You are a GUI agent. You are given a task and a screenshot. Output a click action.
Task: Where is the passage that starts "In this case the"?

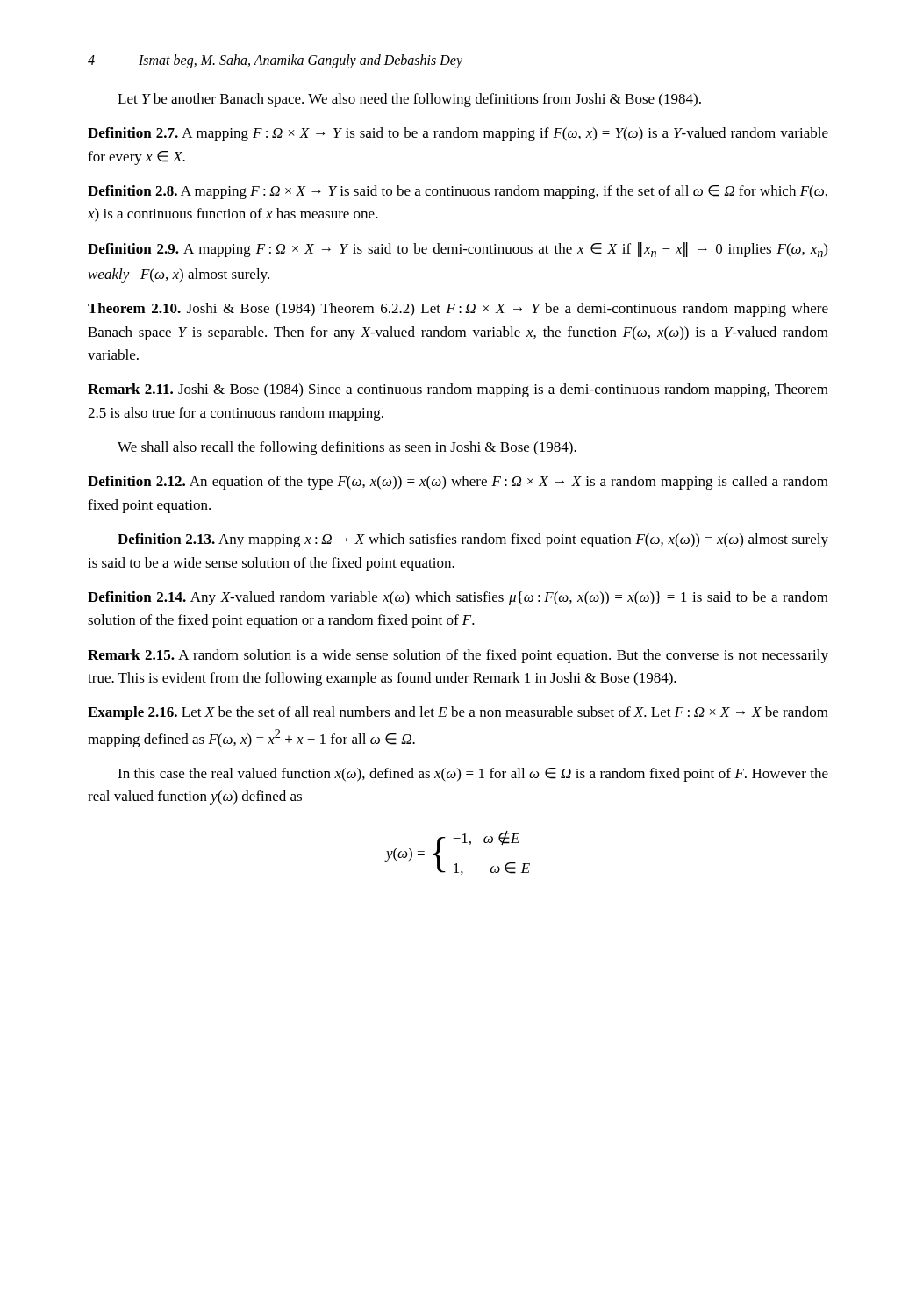(458, 785)
